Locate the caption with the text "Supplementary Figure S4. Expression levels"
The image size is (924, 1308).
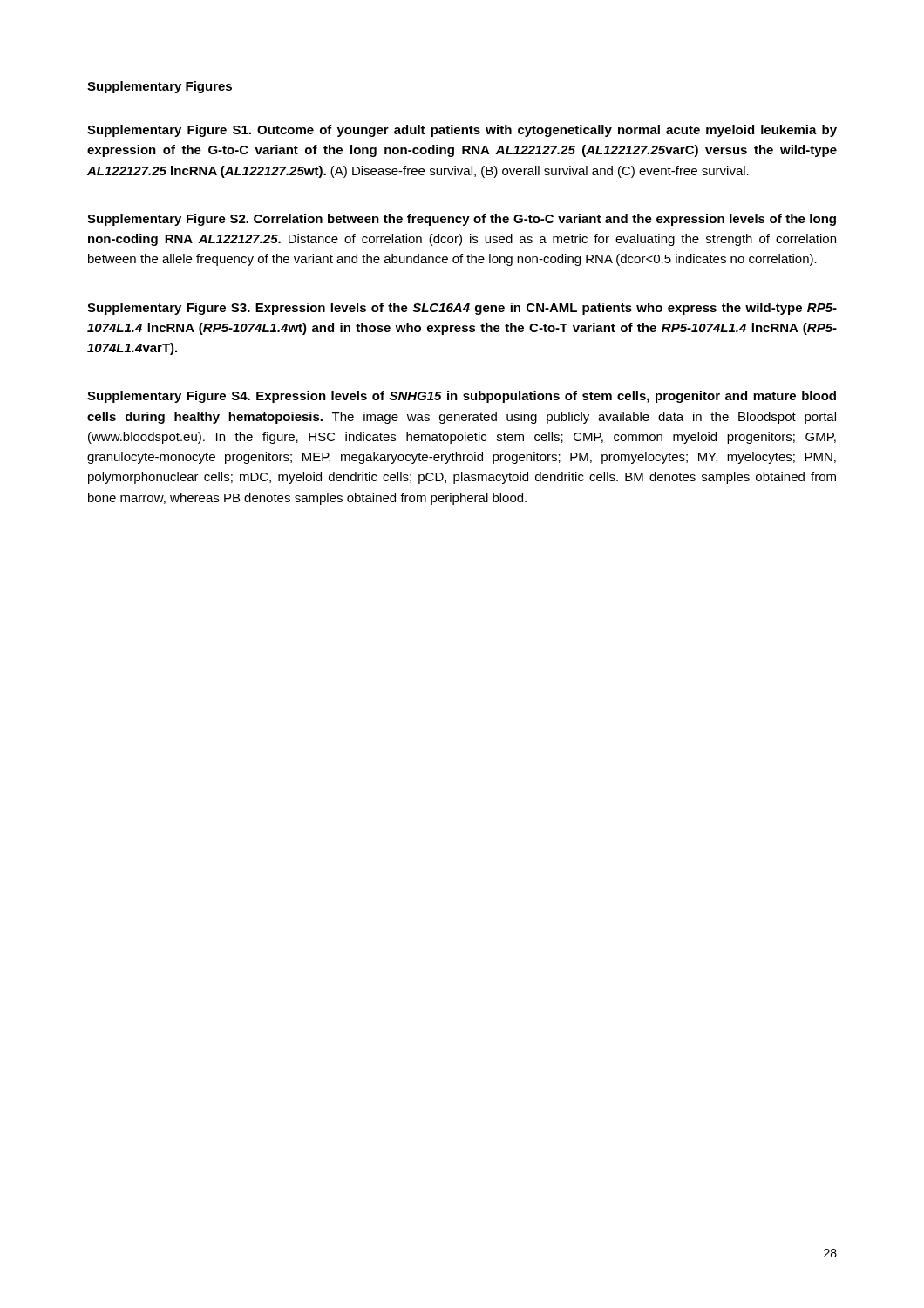click(x=462, y=446)
